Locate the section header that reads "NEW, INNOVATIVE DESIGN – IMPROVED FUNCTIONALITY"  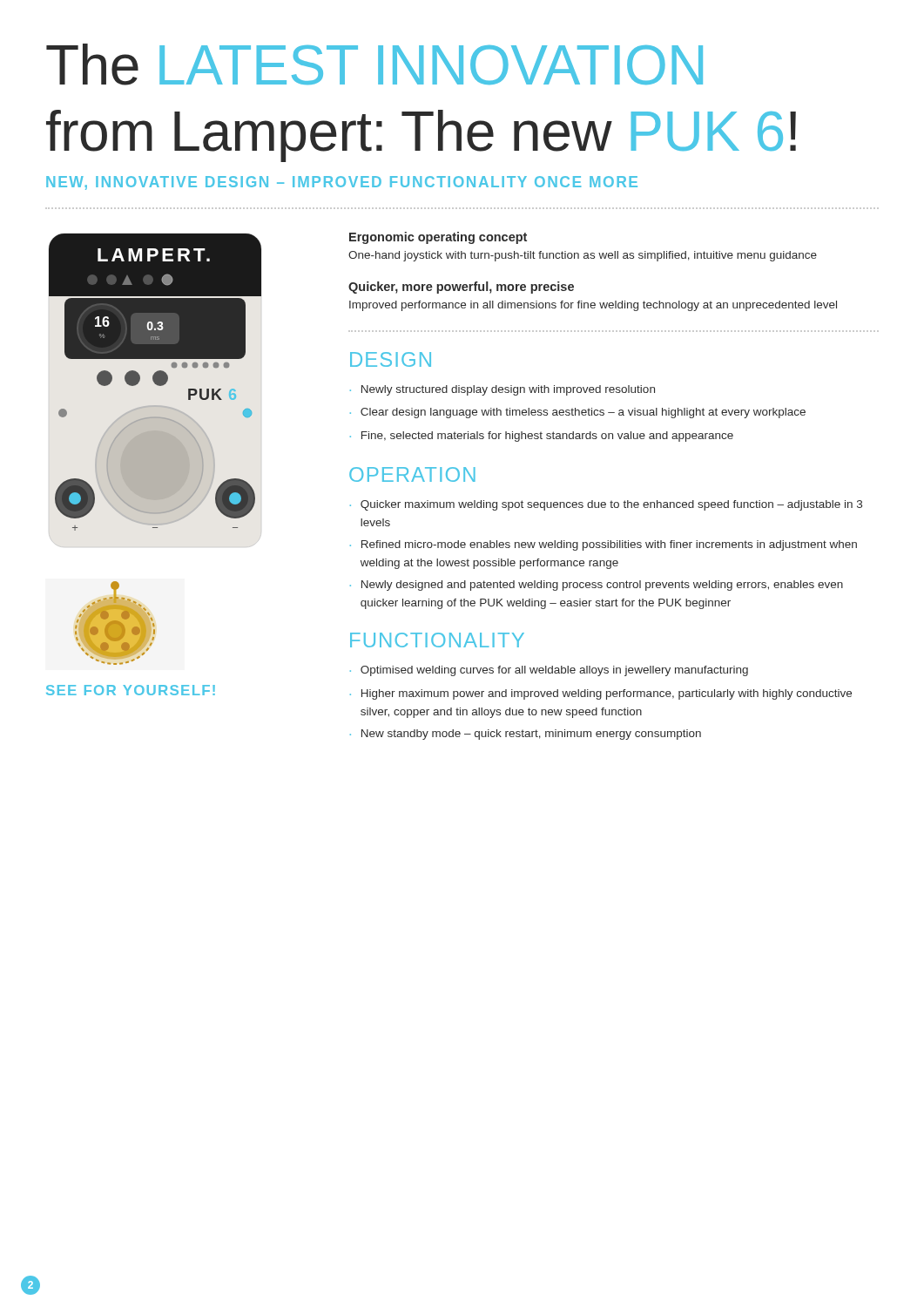pyautogui.click(x=342, y=182)
